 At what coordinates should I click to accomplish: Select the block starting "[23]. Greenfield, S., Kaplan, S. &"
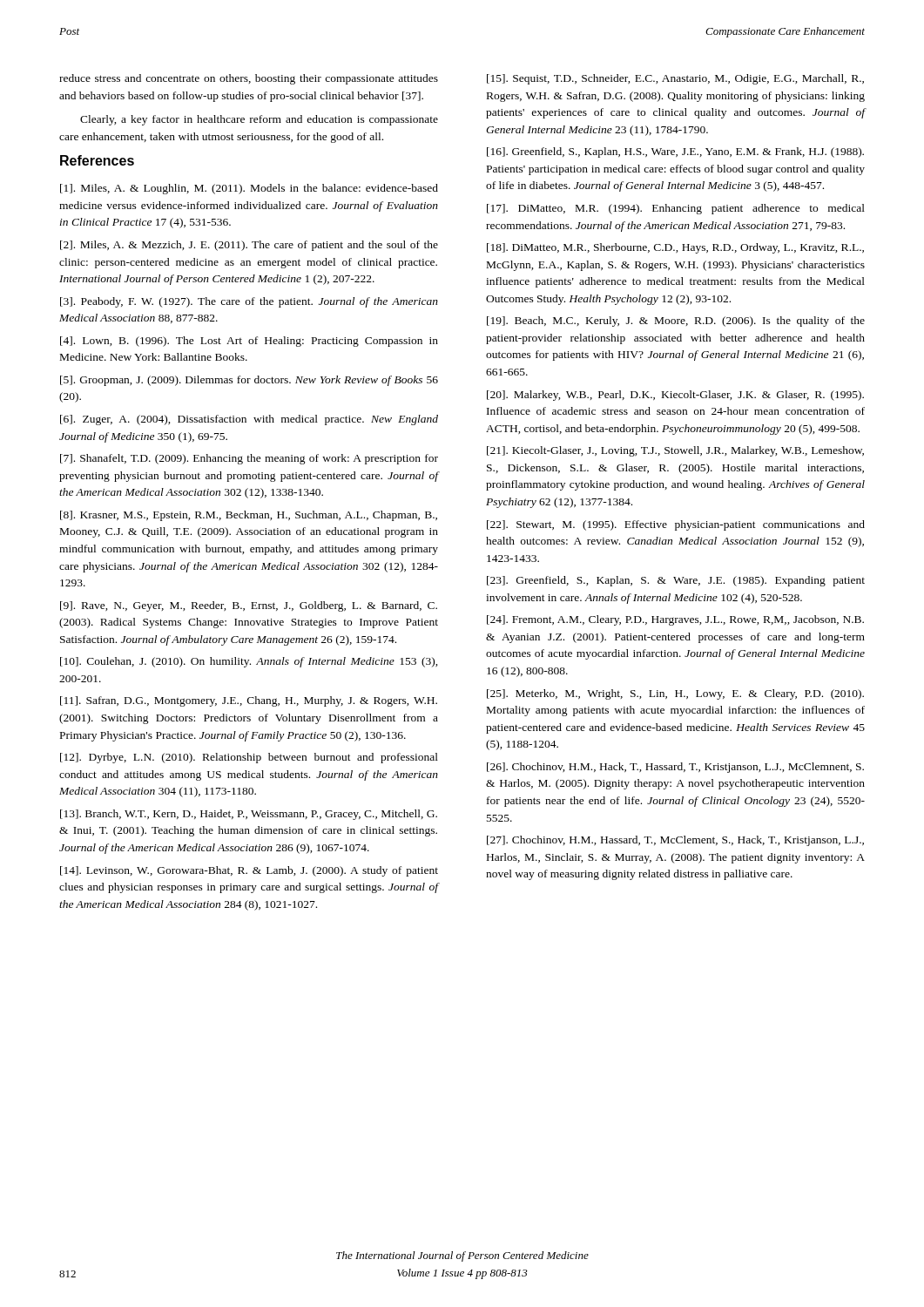[675, 589]
